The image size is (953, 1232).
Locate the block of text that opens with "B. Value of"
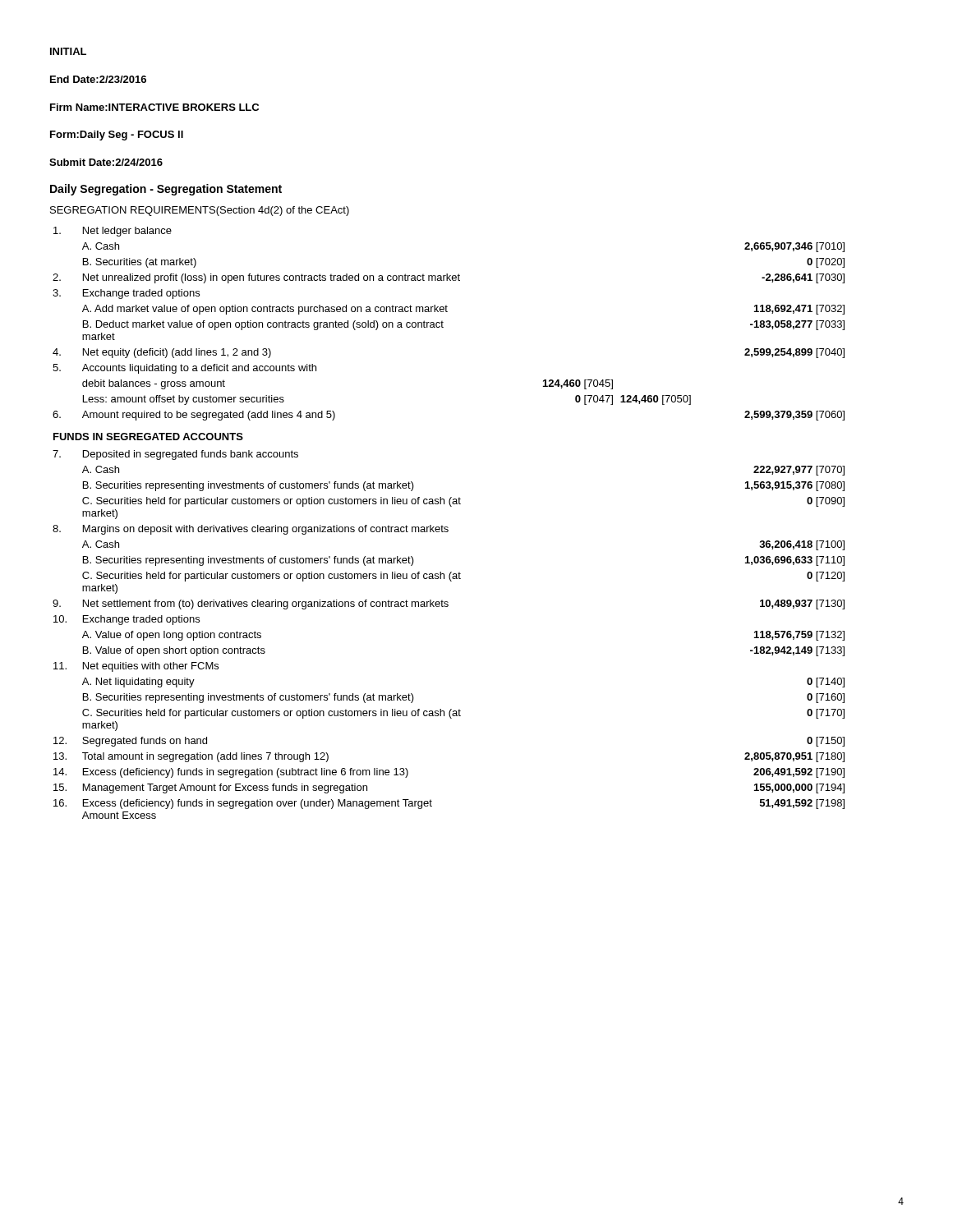pyautogui.click(x=173, y=651)
